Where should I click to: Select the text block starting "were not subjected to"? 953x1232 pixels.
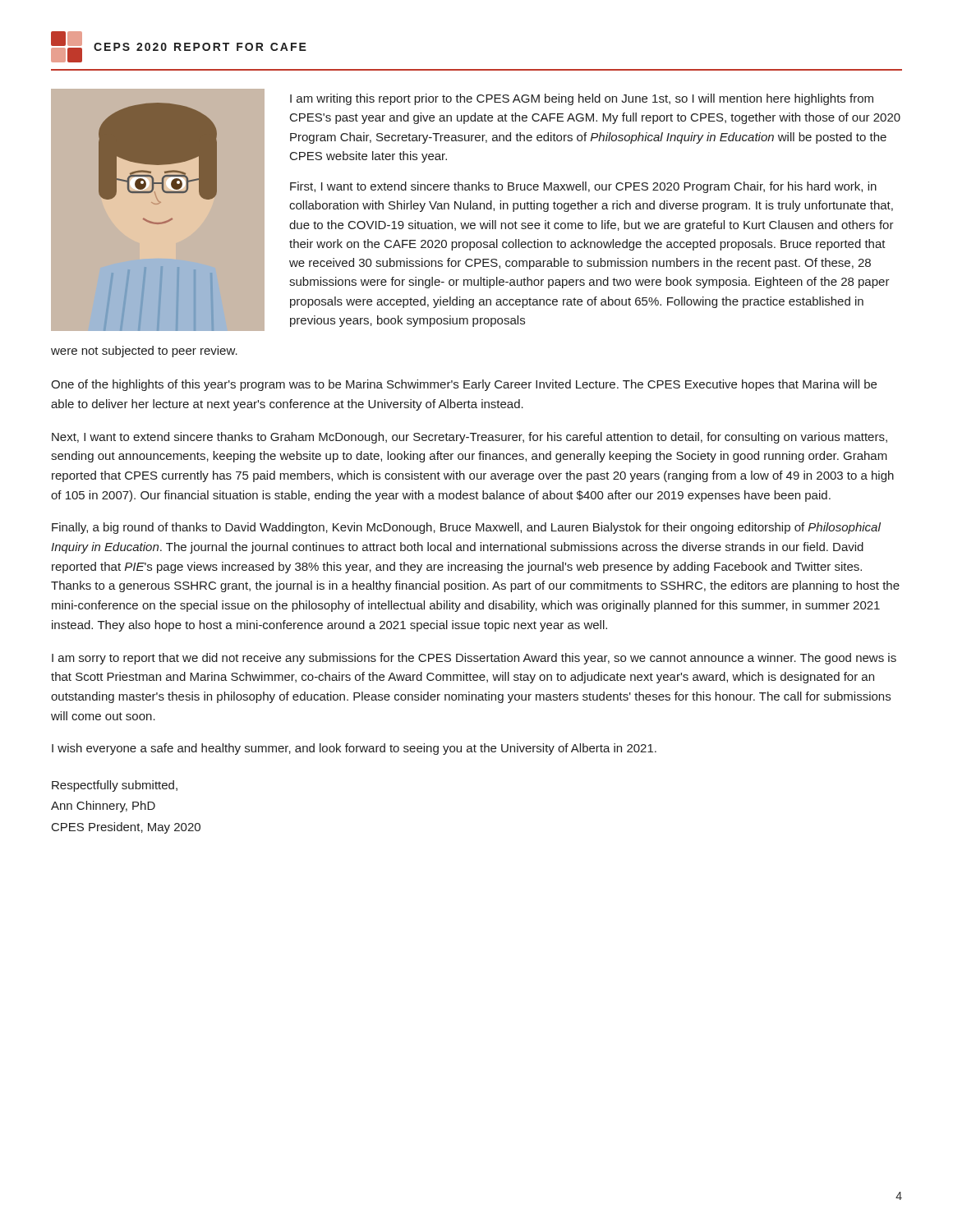[144, 350]
